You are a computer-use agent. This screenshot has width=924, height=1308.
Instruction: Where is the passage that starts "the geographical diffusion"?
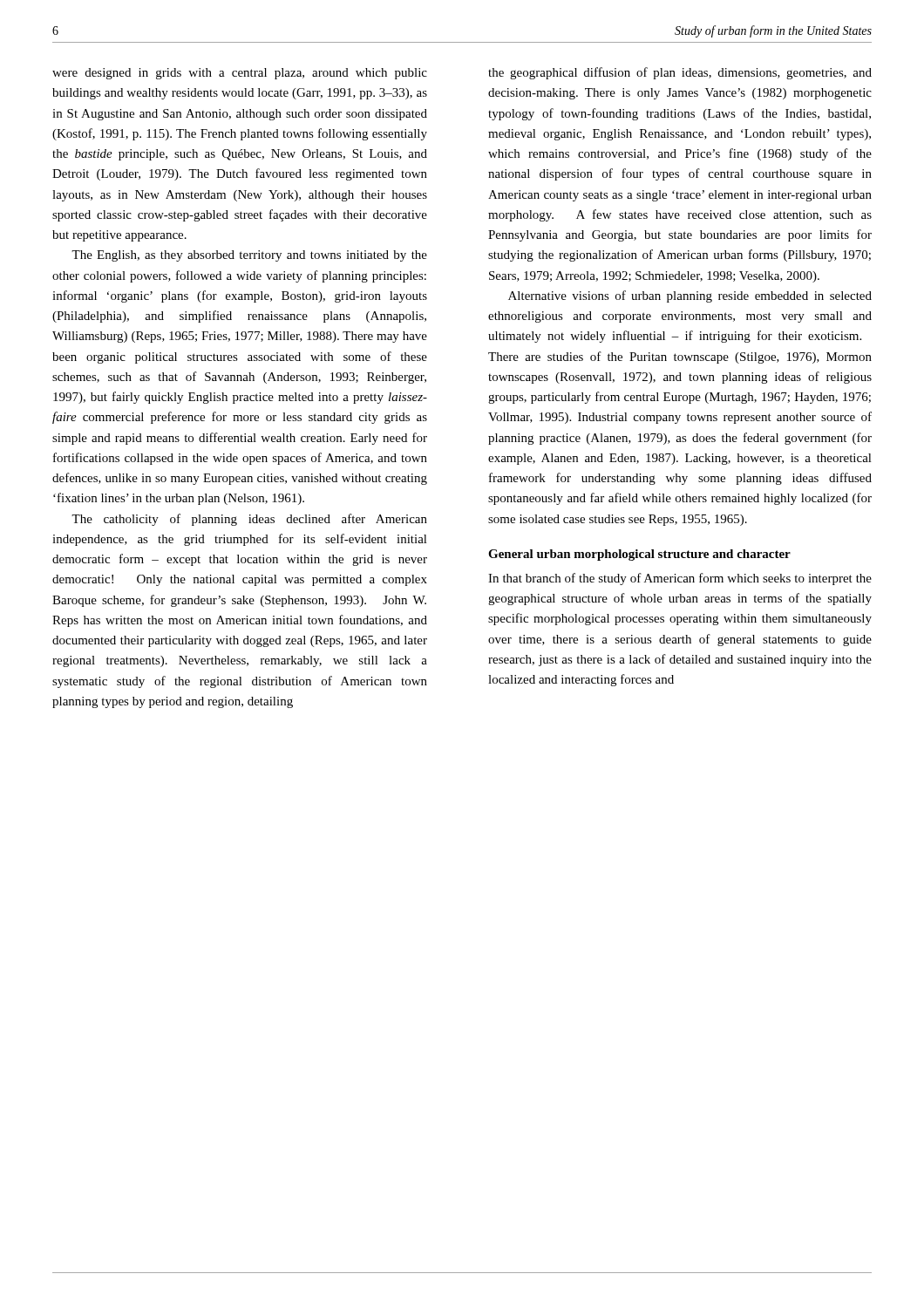(680, 174)
